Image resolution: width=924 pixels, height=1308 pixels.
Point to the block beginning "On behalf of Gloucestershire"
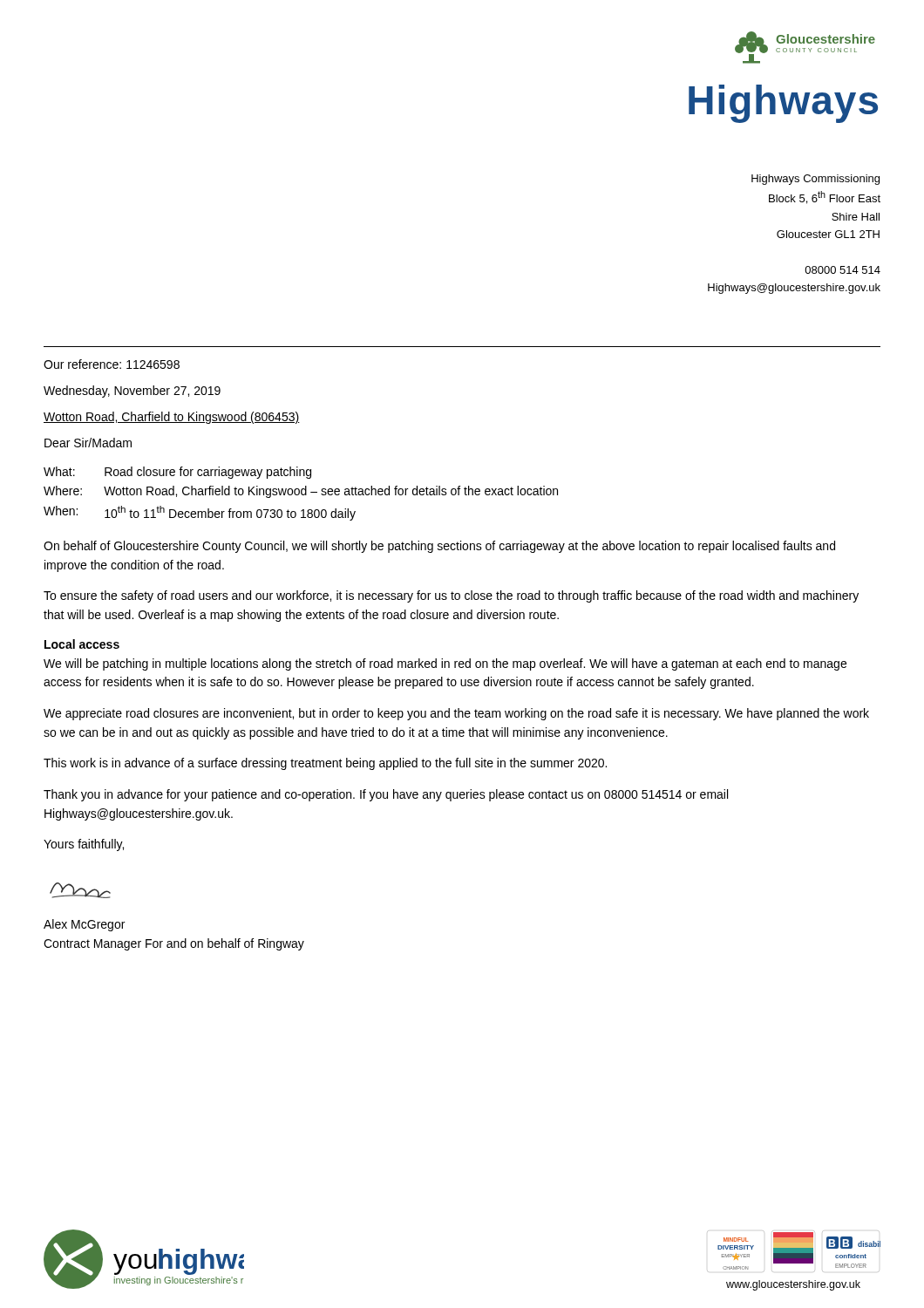point(440,555)
